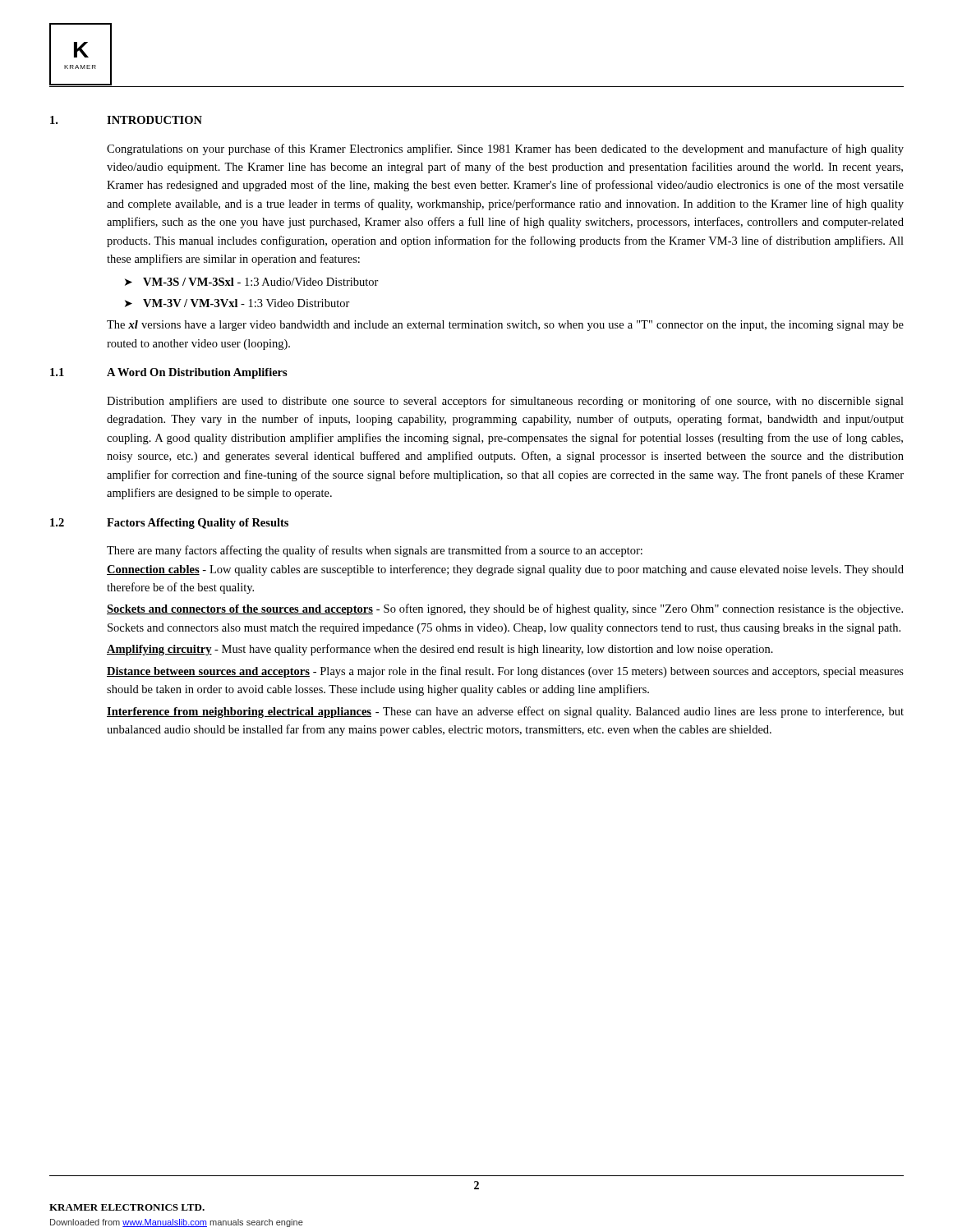Select the passage starting "1.2 Factors Affecting Quality of Results"
953x1232 pixels.
pos(169,524)
